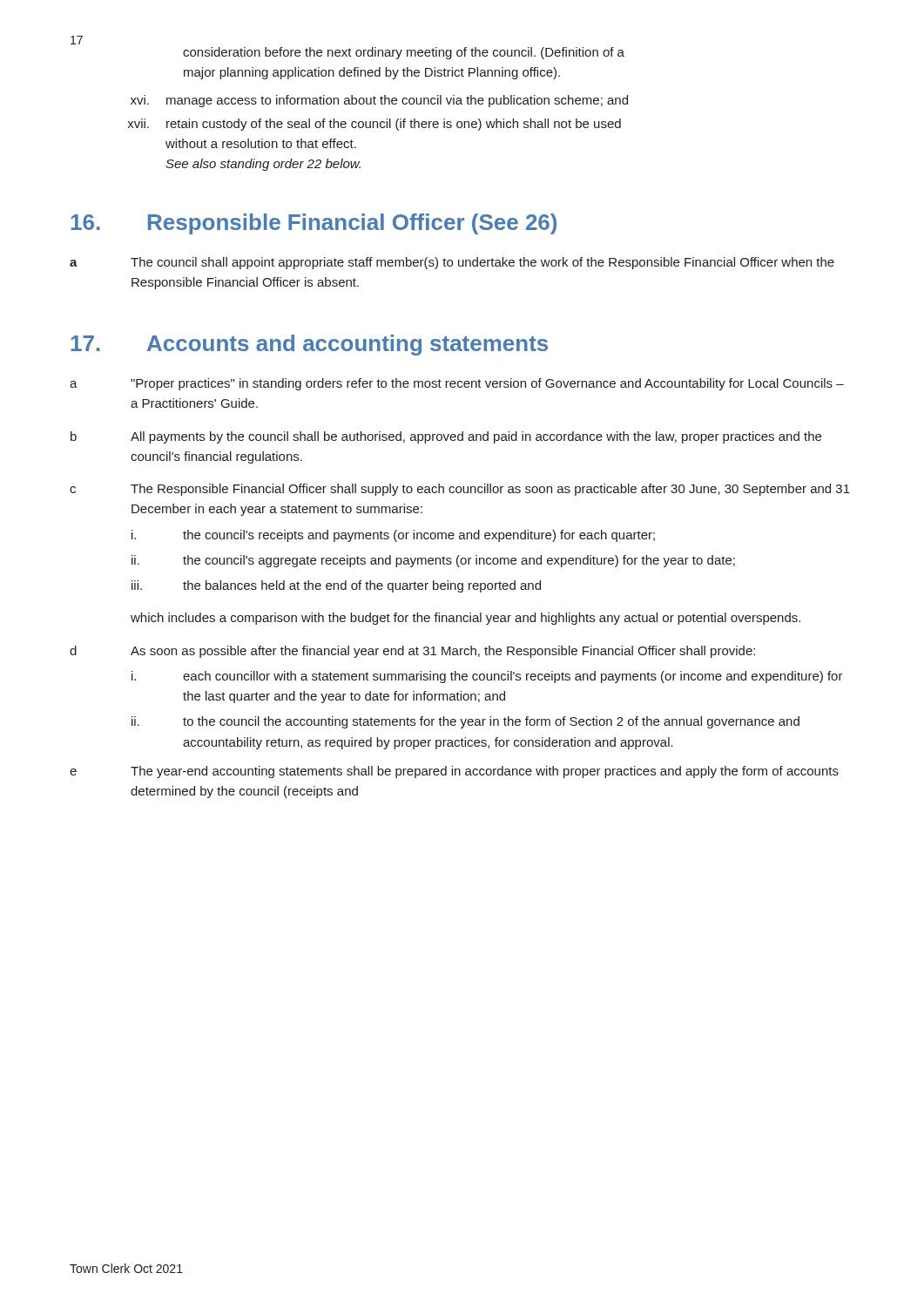This screenshot has height=1307, width=924.
Task: Select the list item that reads "i. each councillor with a"
Action: tap(492, 686)
